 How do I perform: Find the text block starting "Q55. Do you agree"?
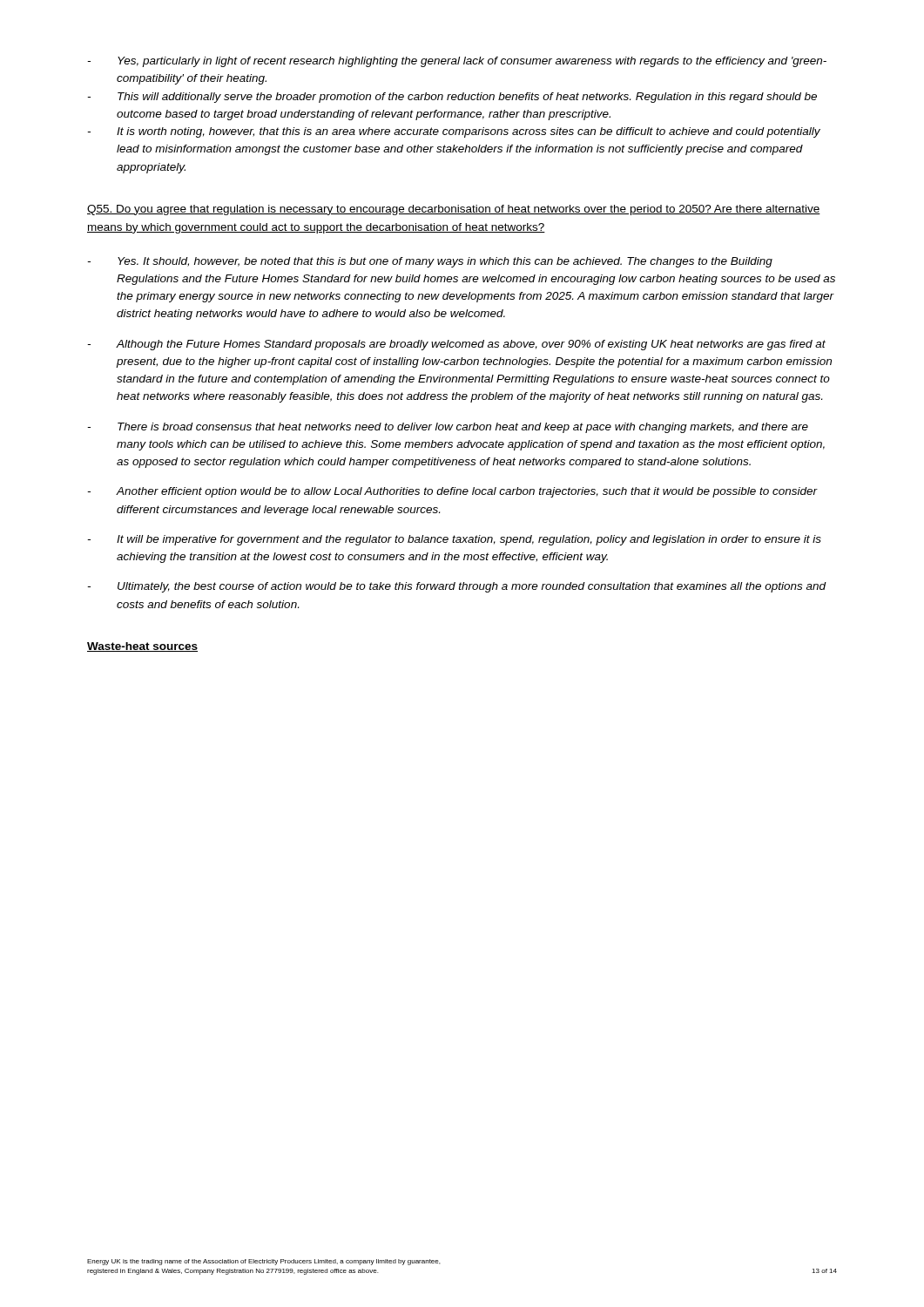453,218
